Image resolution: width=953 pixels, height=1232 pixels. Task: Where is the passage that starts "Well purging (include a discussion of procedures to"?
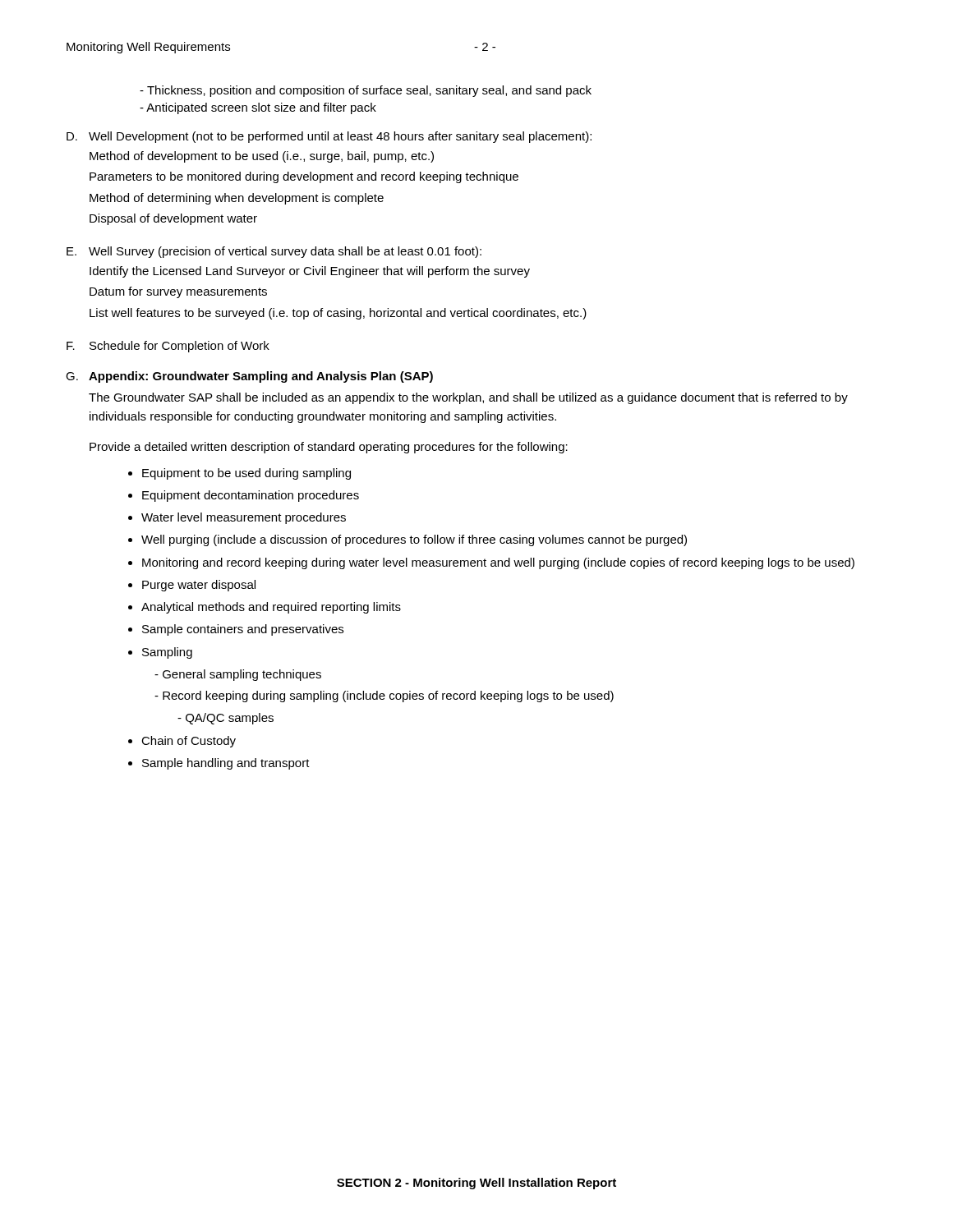[415, 539]
